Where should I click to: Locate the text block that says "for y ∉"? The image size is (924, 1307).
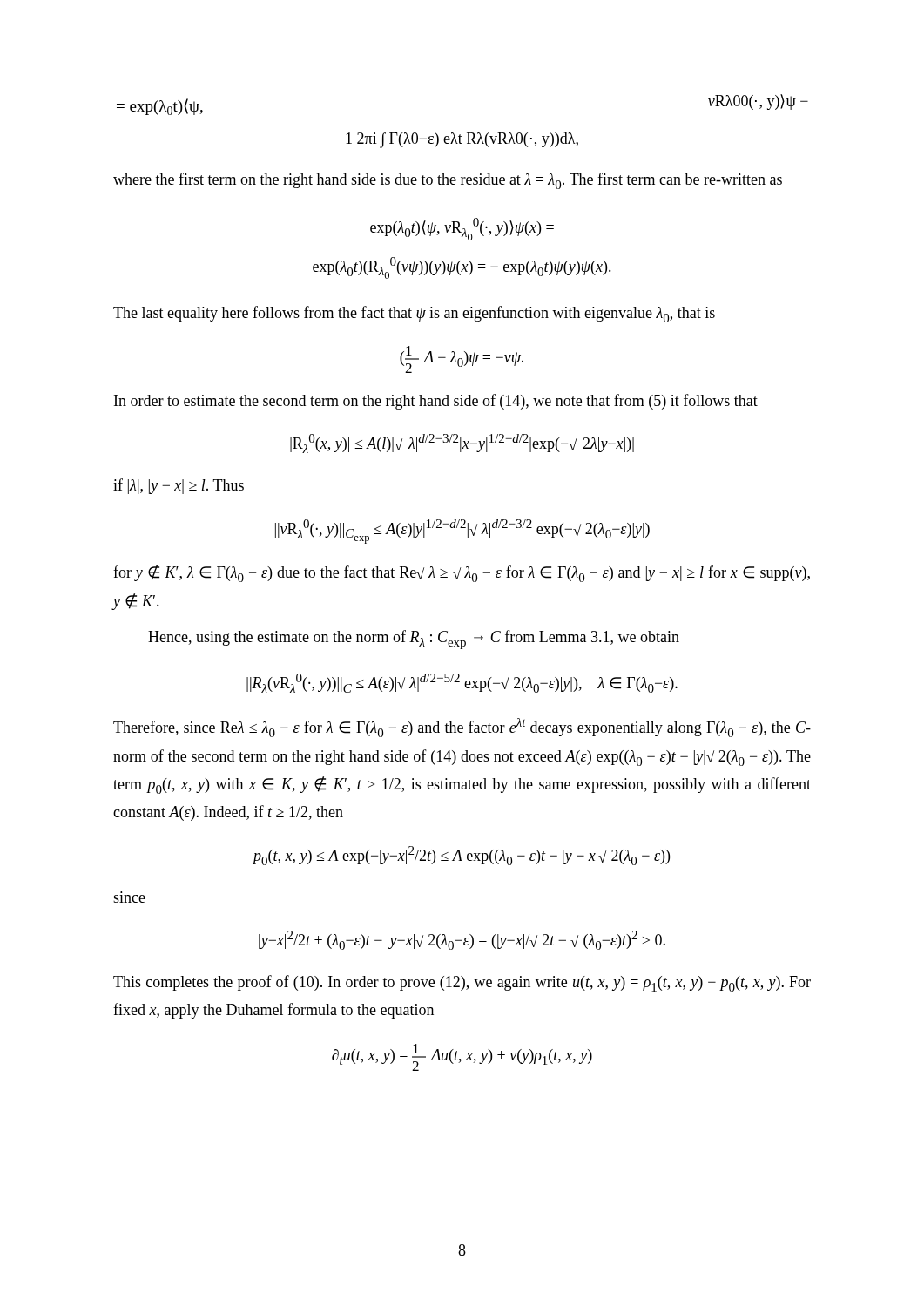point(462,587)
